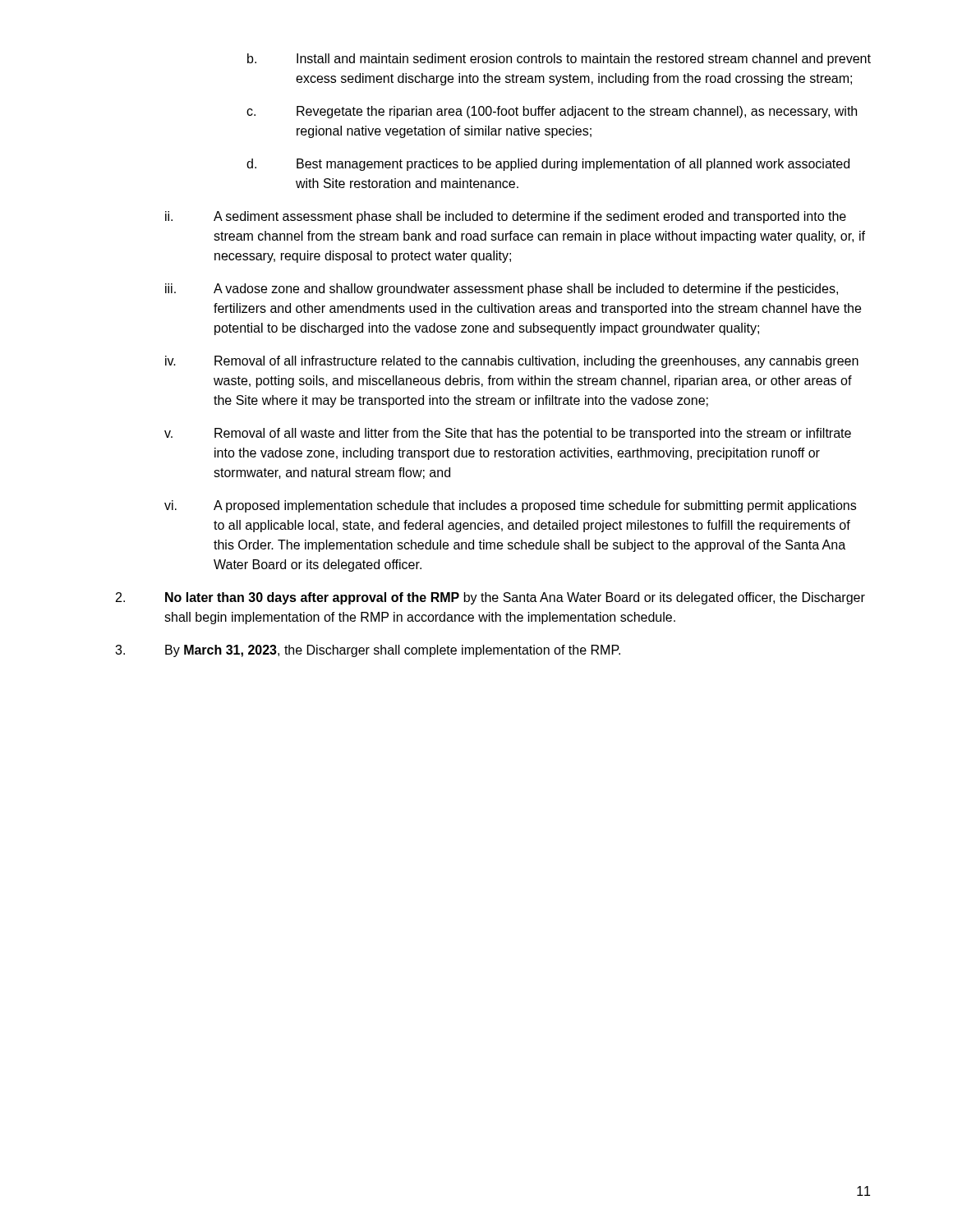
Task: Find the list item containing "iii. A vadose"
Action: tap(518, 309)
